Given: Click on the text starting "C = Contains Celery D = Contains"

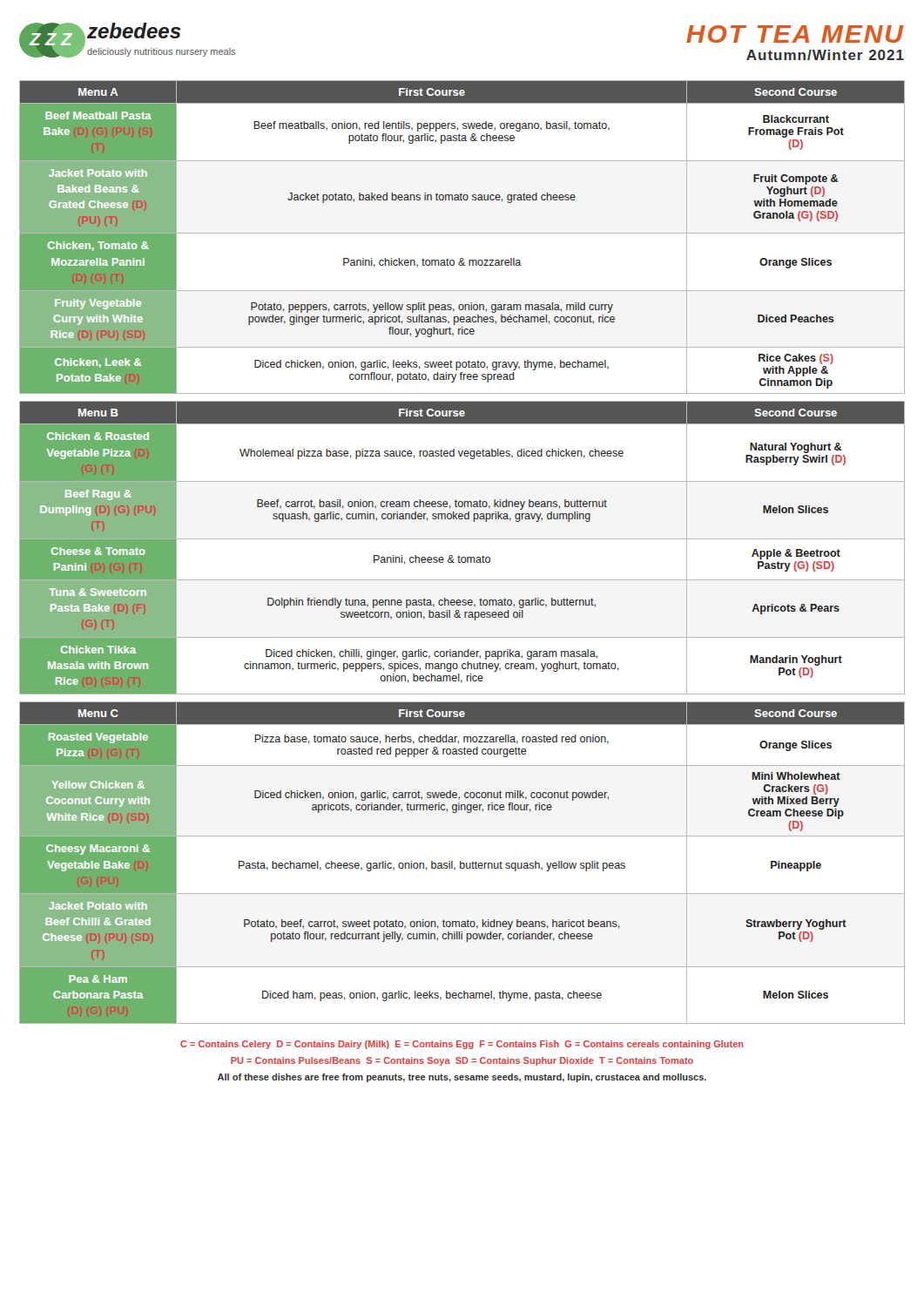Looking at the screenshot, I should (x=462, y=1060).
